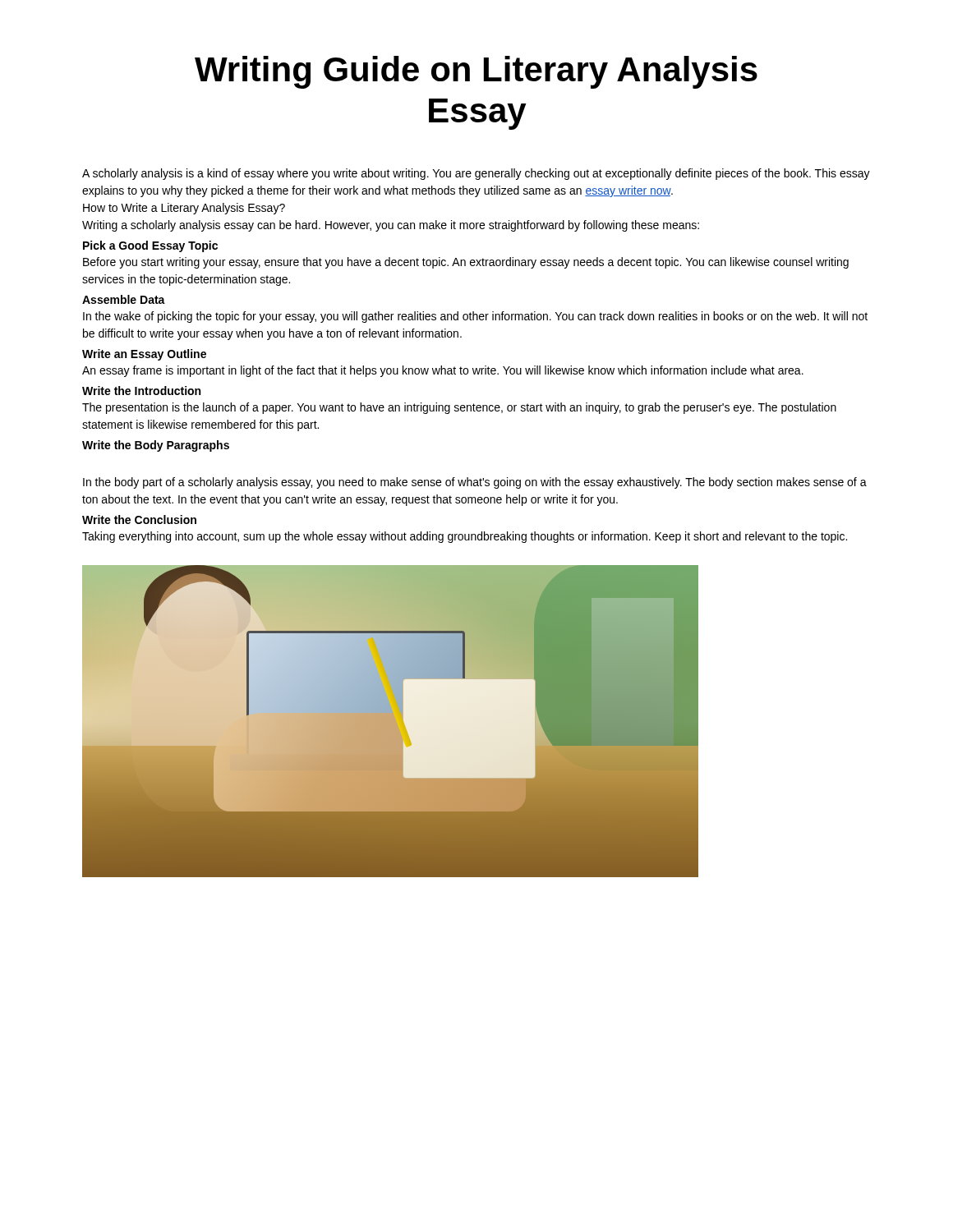Click on the text starting "Before you start writing your"
953x1232 pixels.
point(466,270)
